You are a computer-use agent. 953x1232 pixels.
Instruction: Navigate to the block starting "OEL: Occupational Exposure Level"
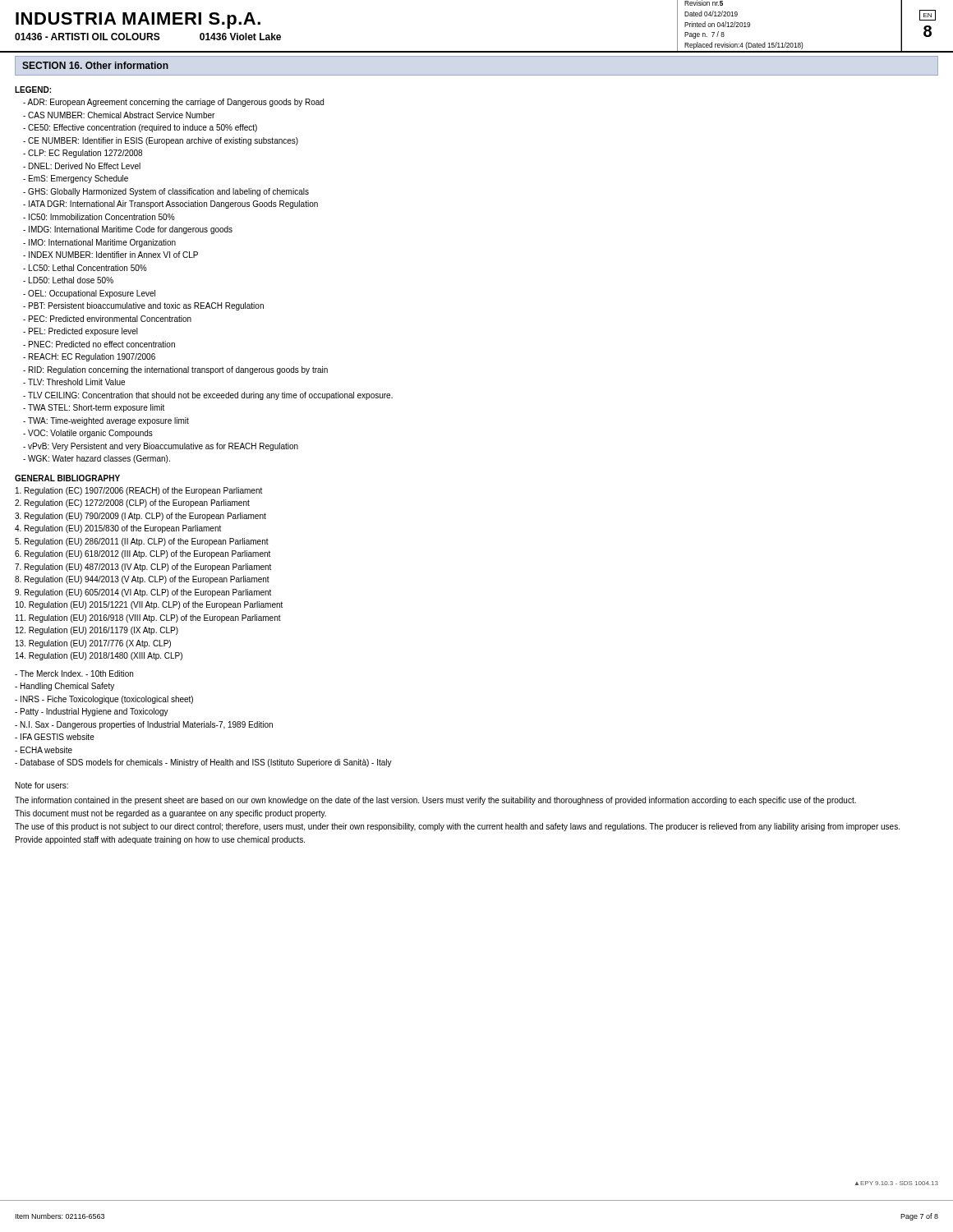coord(89,293)
